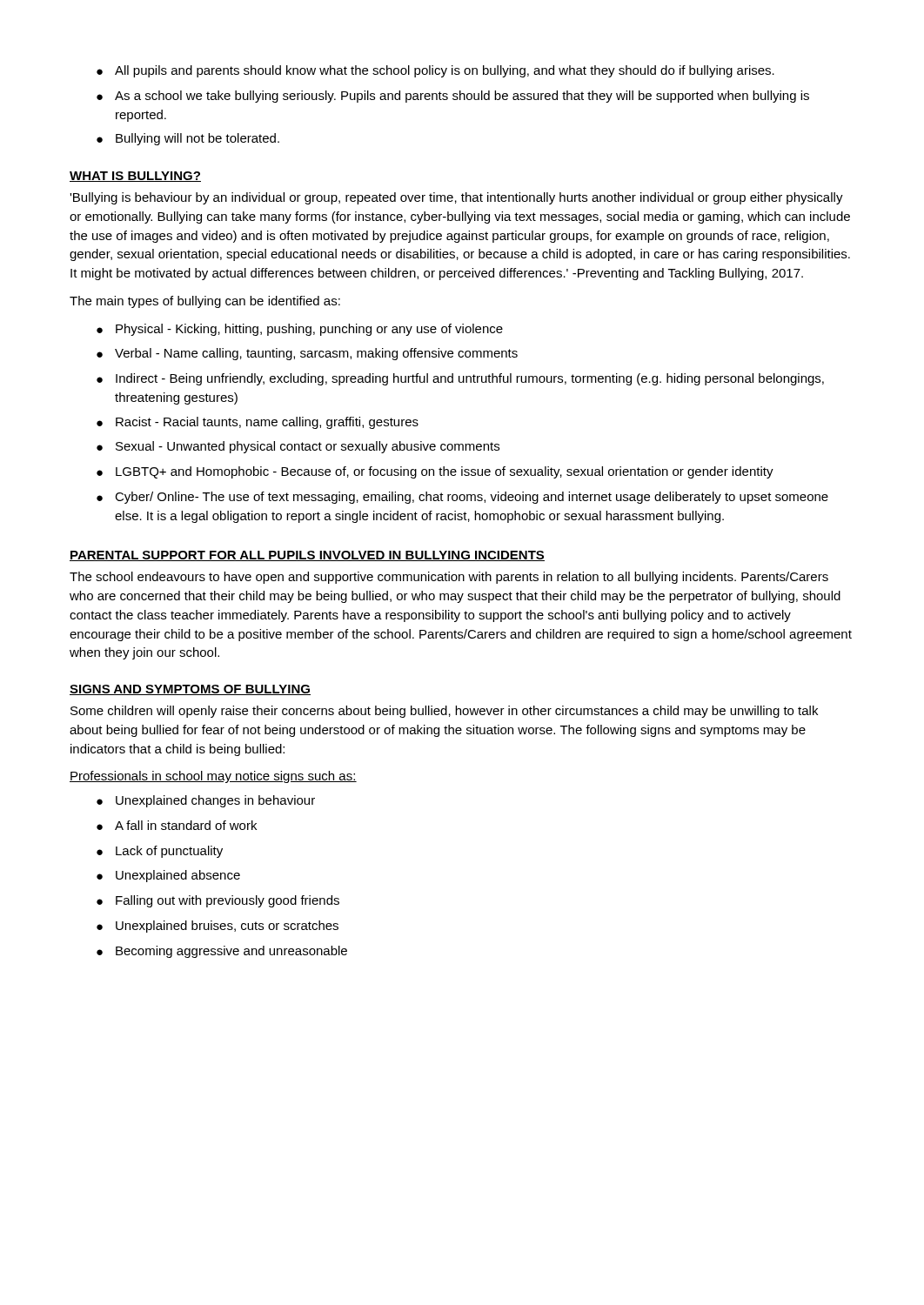Click on the text block starting "● Unexplained changes"
The height and width of the screenshot is (1305, 924).
click(206, 801)
